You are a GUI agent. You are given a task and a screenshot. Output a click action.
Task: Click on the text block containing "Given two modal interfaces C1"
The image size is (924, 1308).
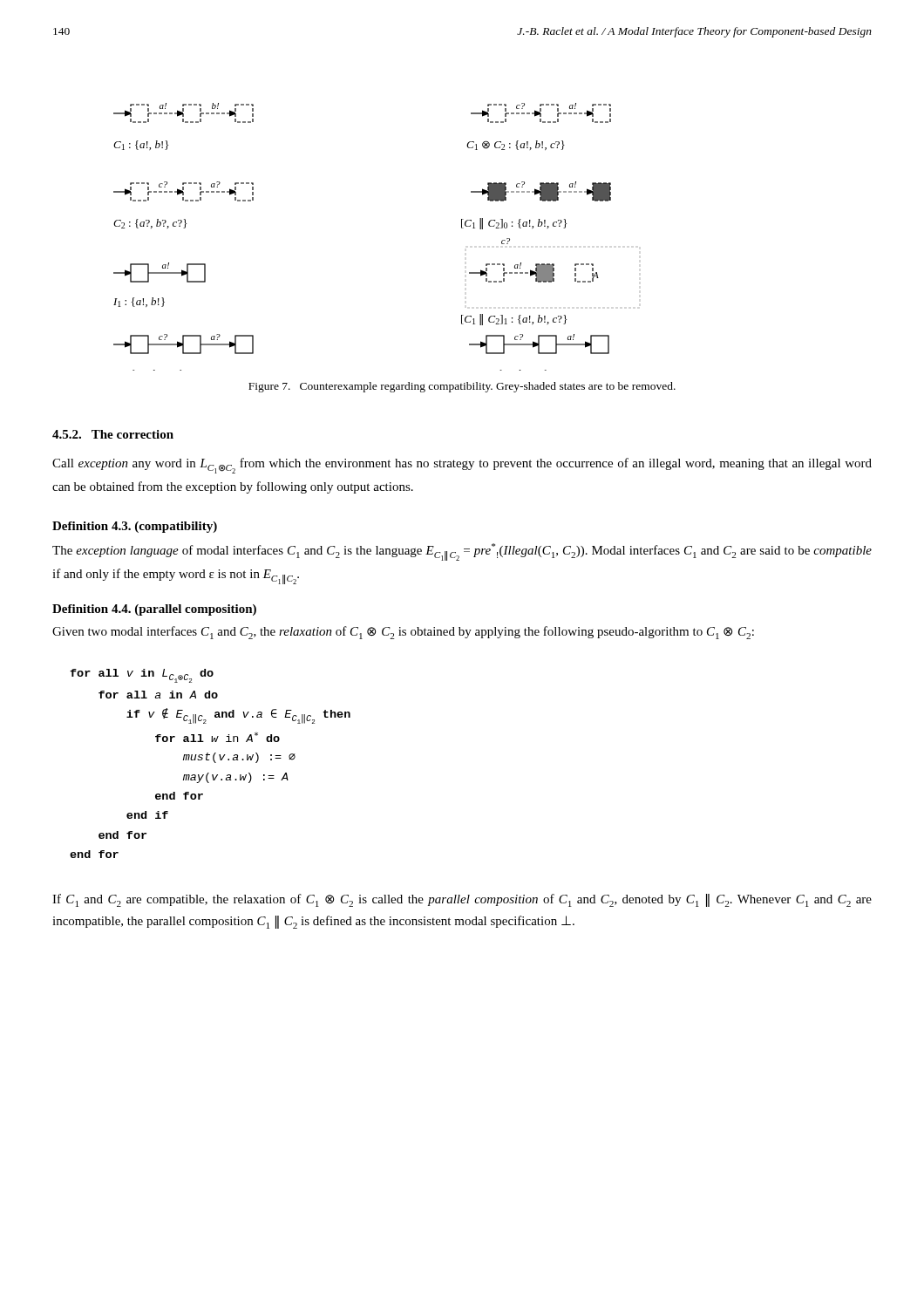pyautogui.click(x=404, y=633)
